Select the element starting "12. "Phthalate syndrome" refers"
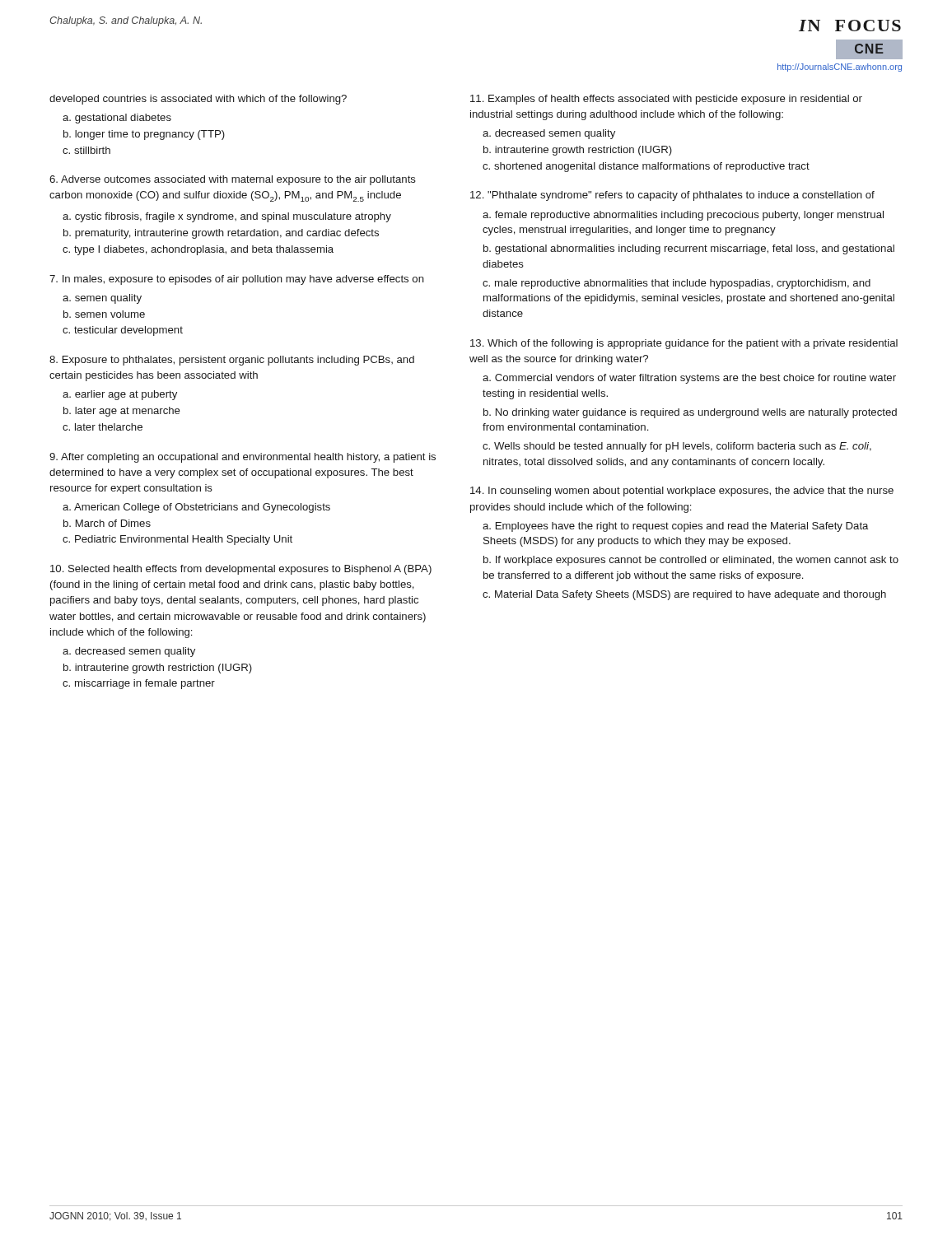 point(686,255)
